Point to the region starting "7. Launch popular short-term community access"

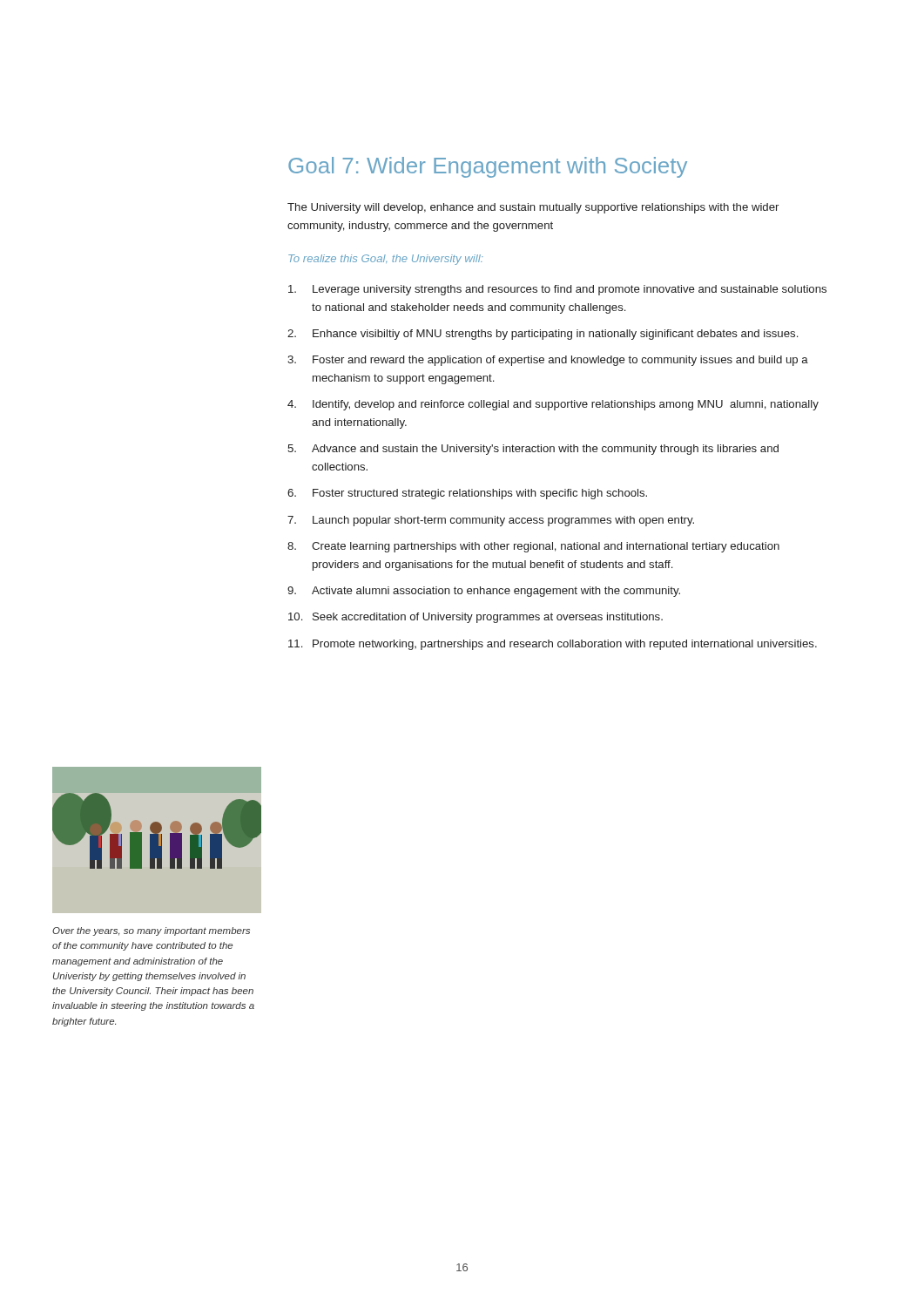point(557,520)
